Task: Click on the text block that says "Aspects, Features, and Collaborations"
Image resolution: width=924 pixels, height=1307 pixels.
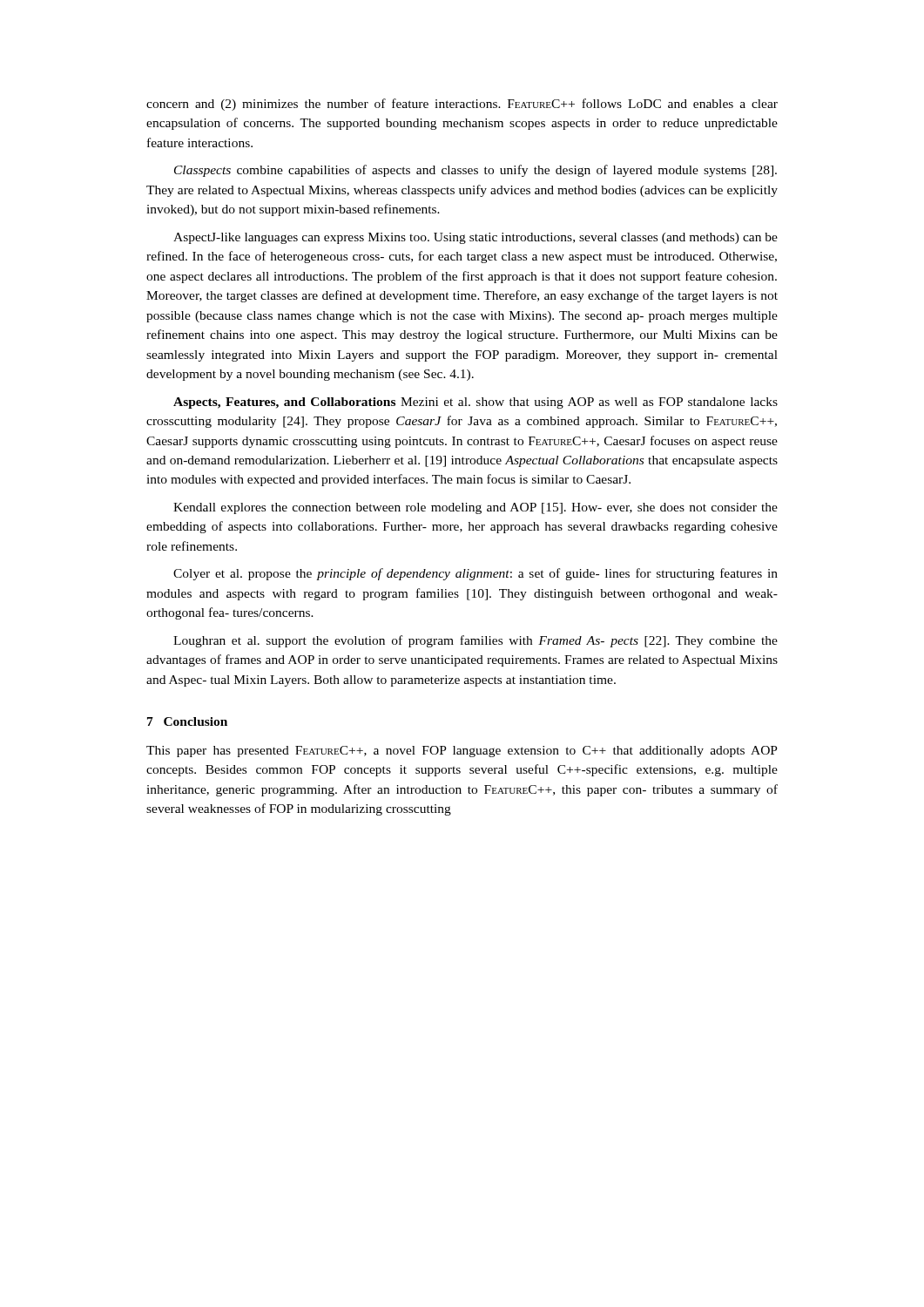Action: 462,441
